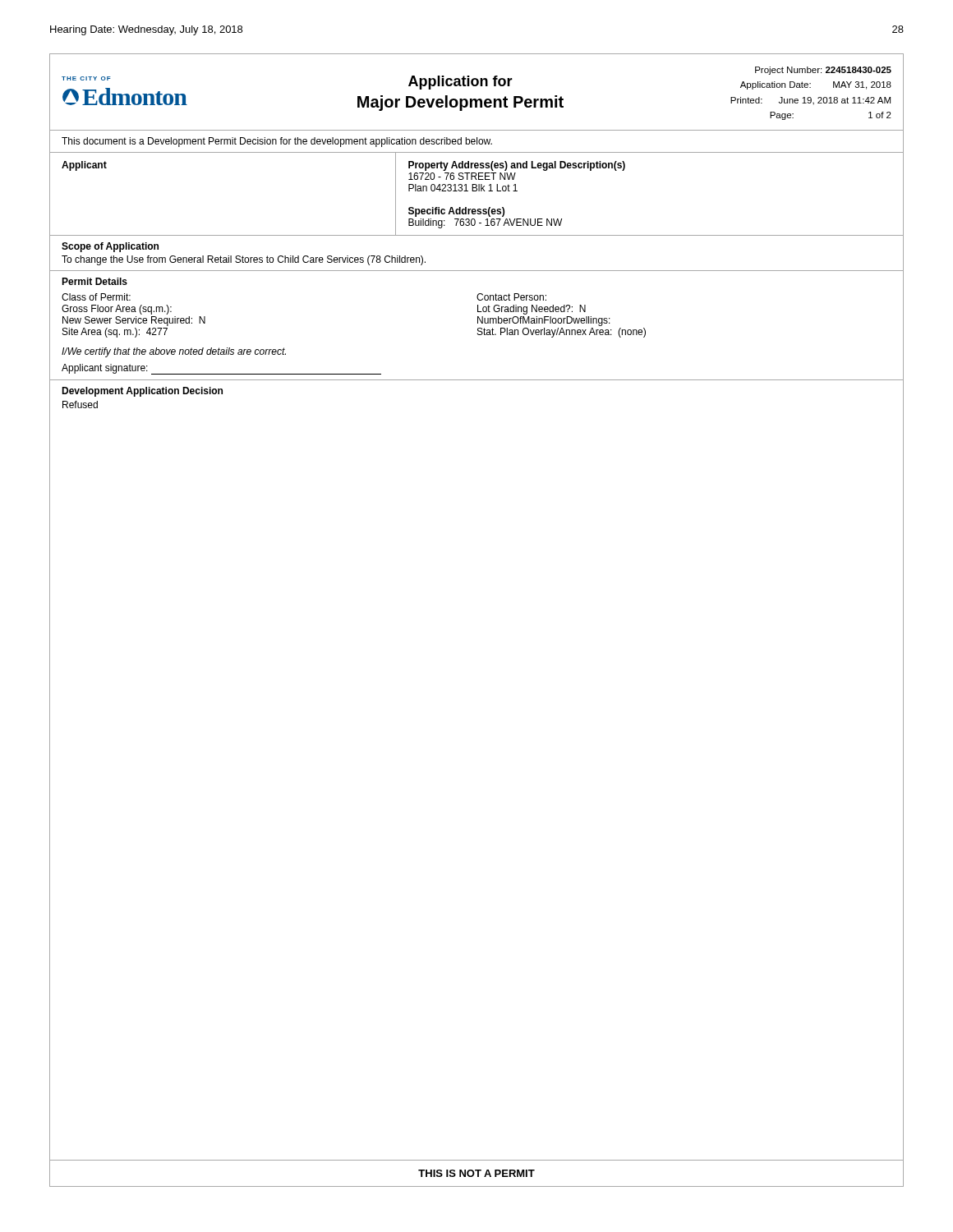Point to the region starting "Development Application Decision"
953x1232 pixels.
(x=142, y=392)
